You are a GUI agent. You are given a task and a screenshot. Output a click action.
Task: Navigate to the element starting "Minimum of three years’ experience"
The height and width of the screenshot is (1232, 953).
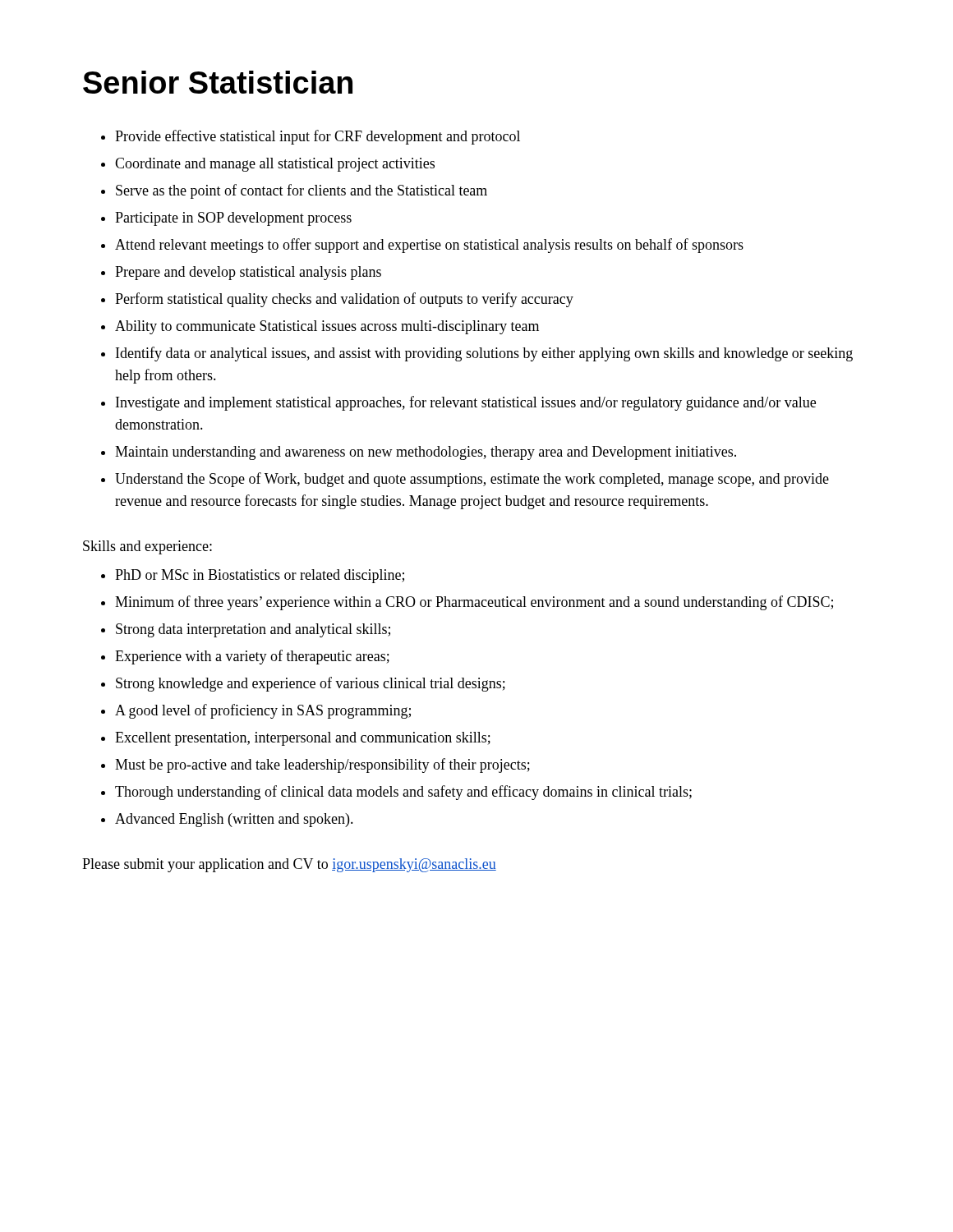[493, 602]
